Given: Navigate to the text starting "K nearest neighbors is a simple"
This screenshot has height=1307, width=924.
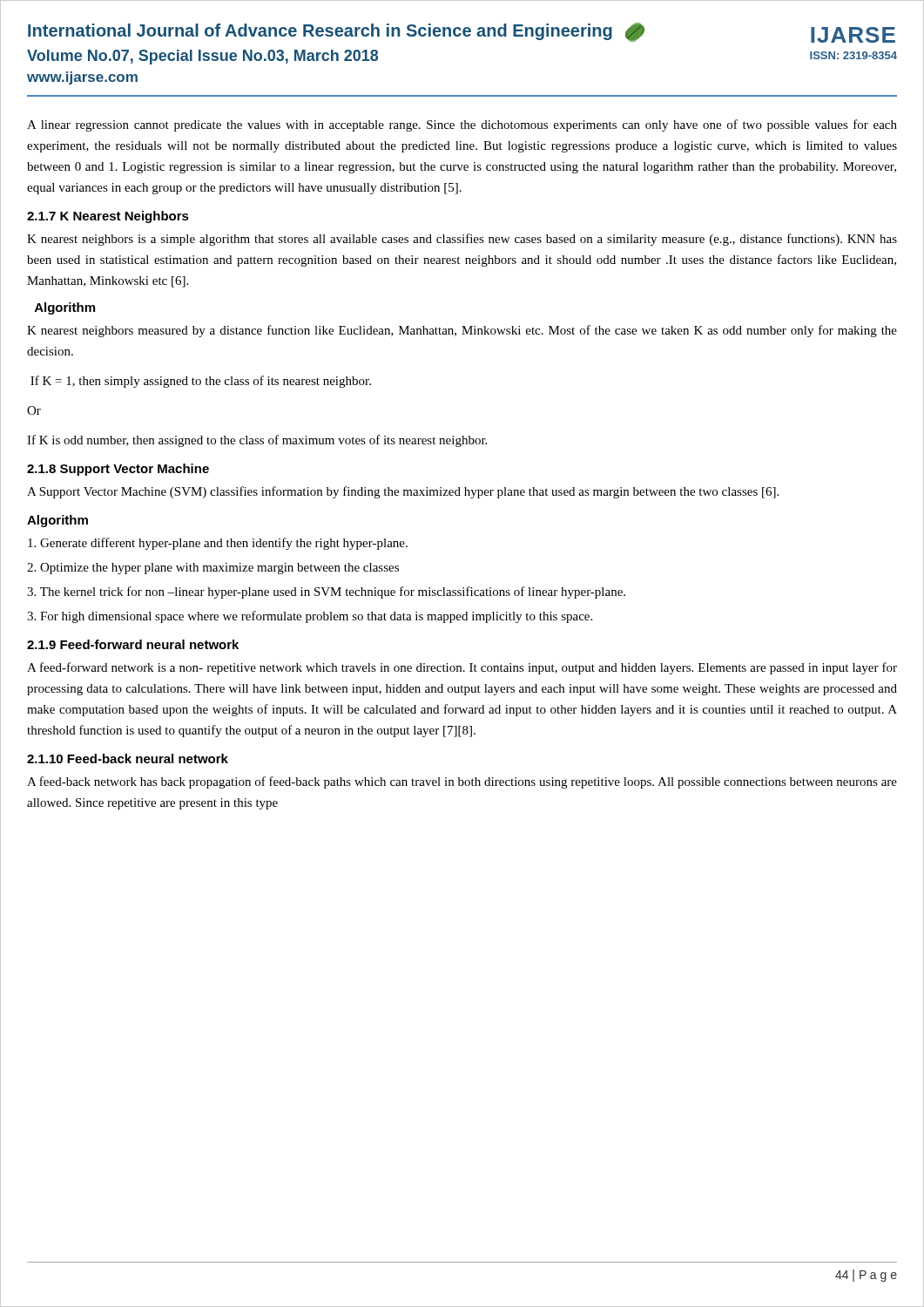Looking at the screenshot, I should coord(462,260).
